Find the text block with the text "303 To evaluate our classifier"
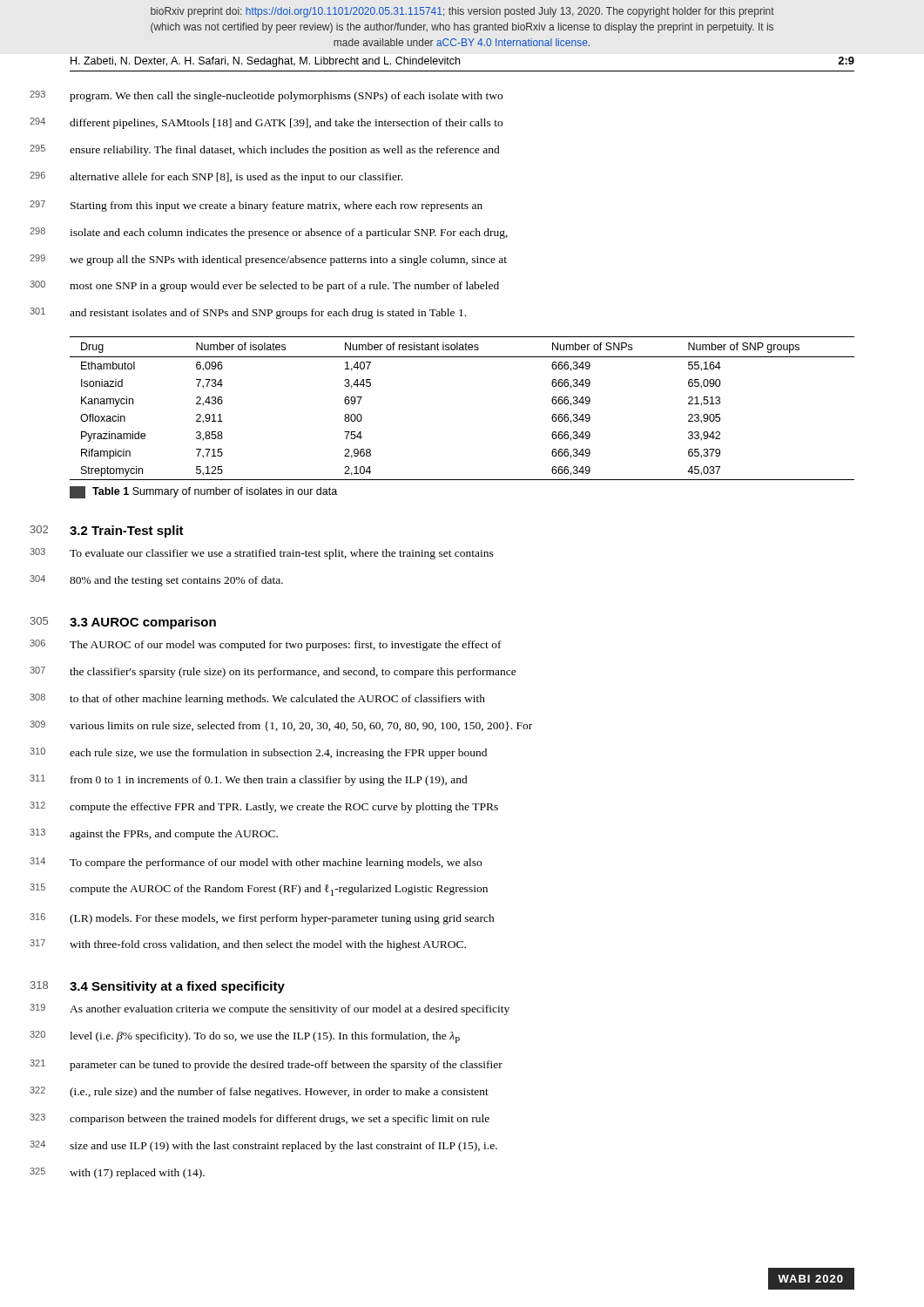 (282, 552)
